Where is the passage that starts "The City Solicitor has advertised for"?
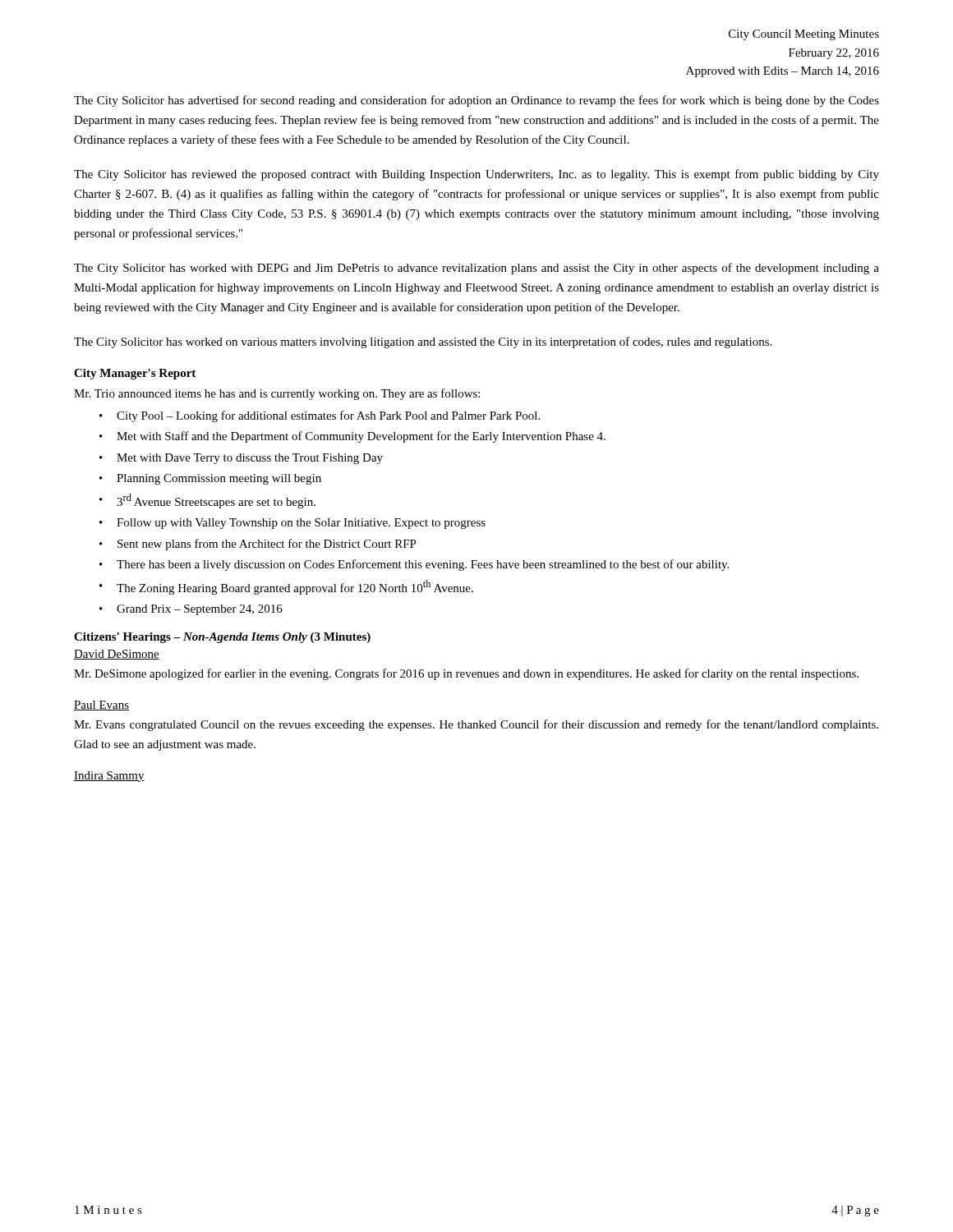 (x=476, y=120)
